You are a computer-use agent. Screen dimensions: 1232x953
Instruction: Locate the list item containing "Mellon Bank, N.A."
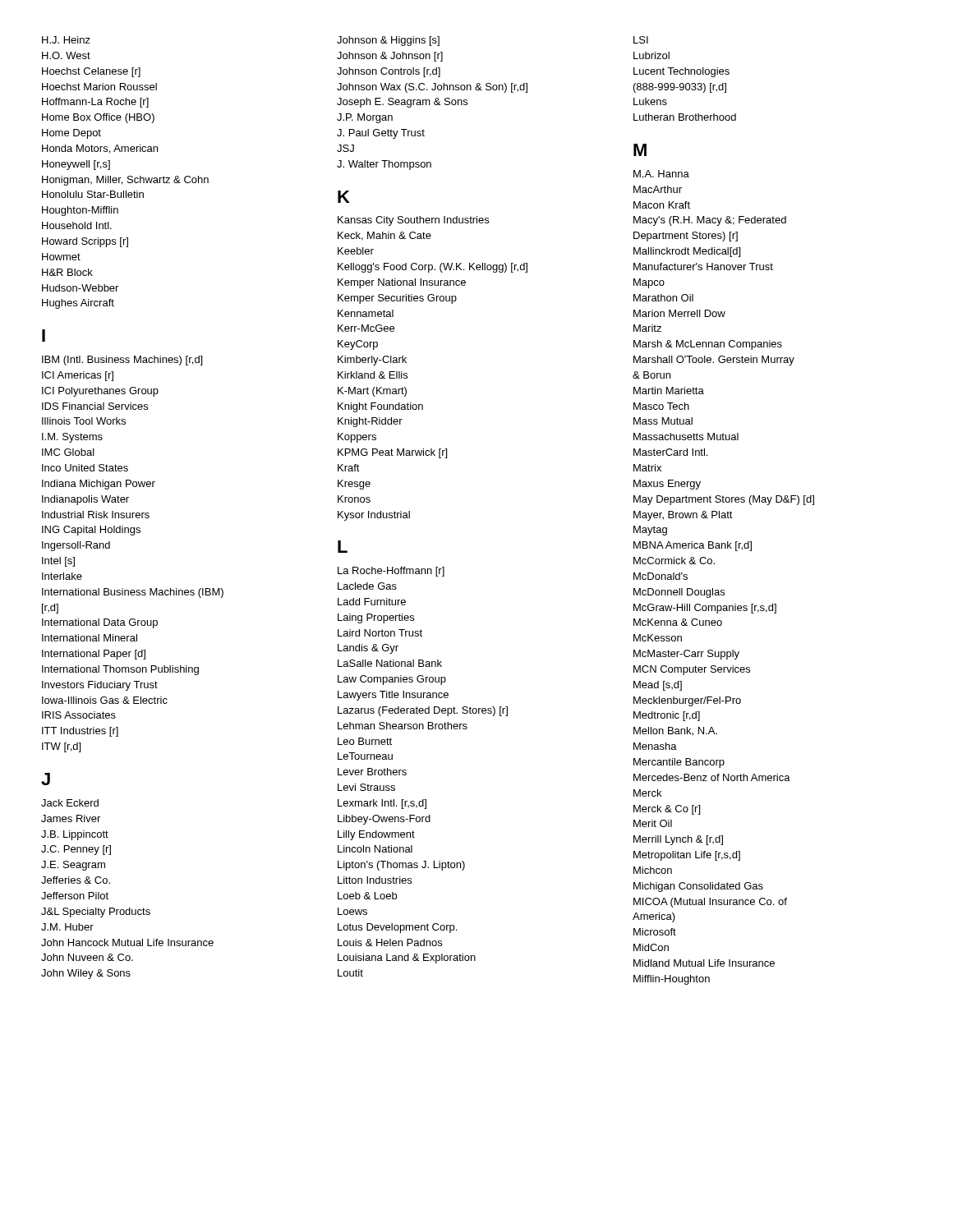(x=675, y=731)
